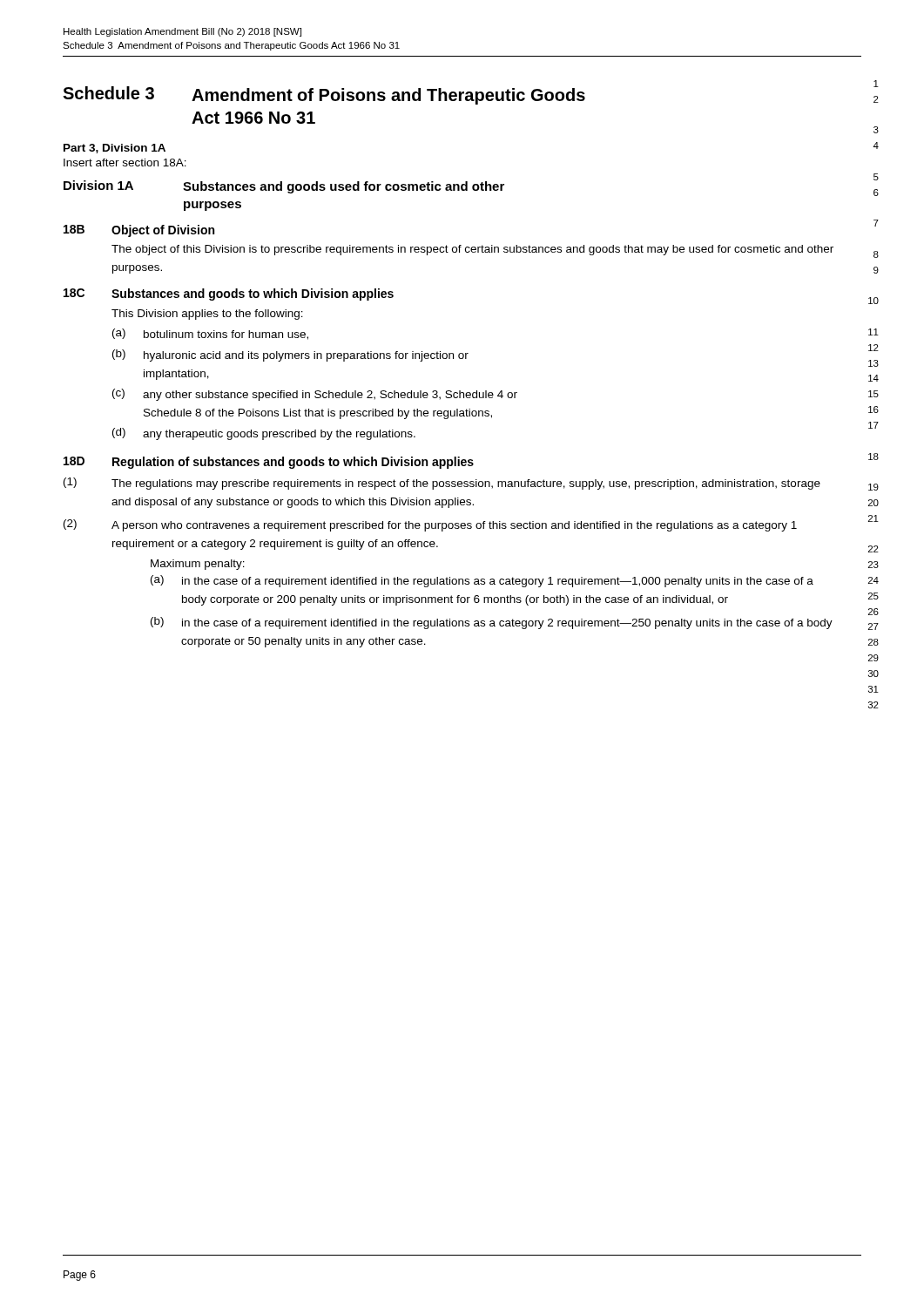The width and height of the screenshot is (924, 1307).
Task: Click on the text block that says "This Division applies to the"
Action: coord(208,313)
